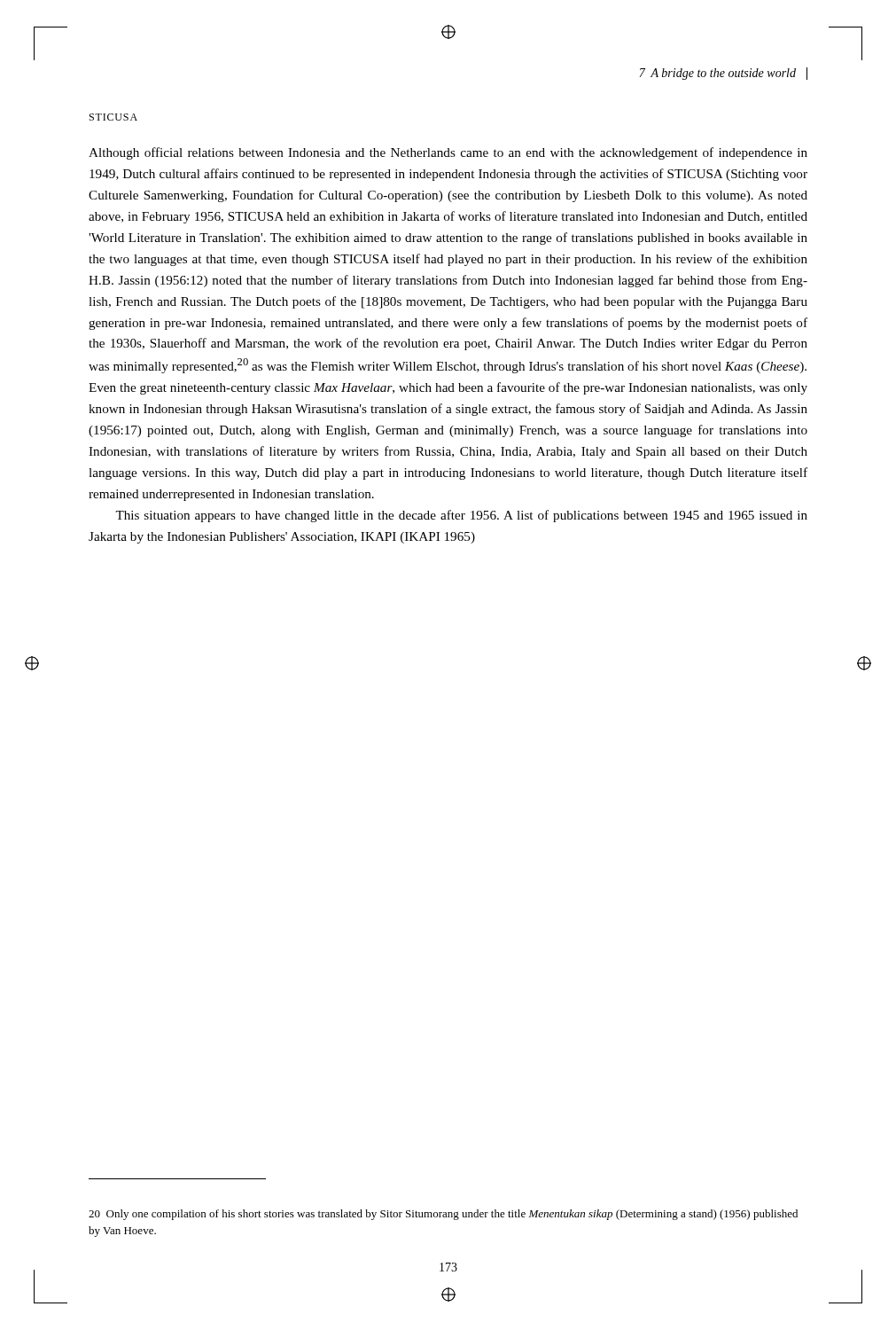Image resolution: width=896 pixels, height=1330 pixels.
Task: Click on the footnote with the text "20 Only one"
Action: click(443, 1222)
